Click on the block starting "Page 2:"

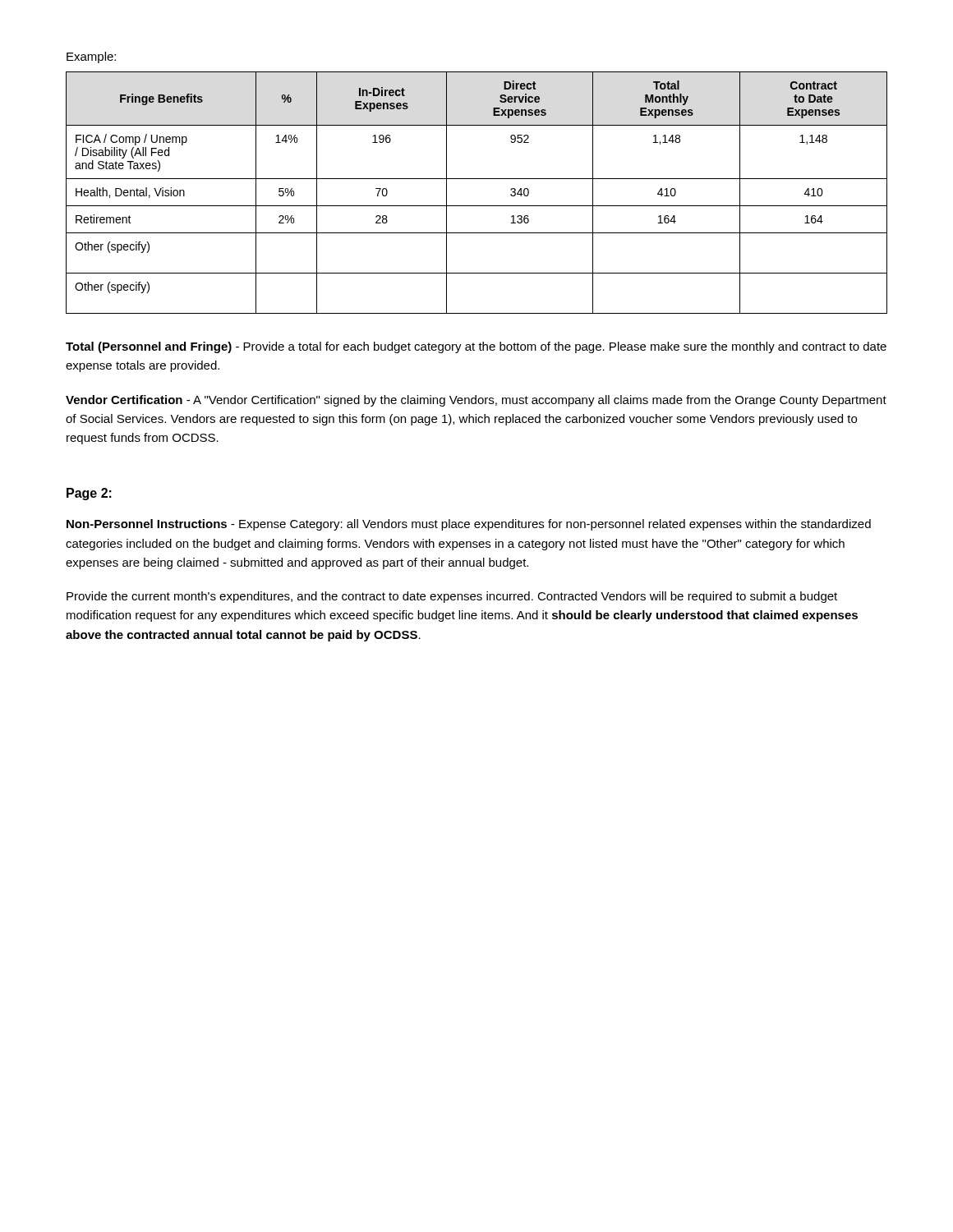click(89, 493)
